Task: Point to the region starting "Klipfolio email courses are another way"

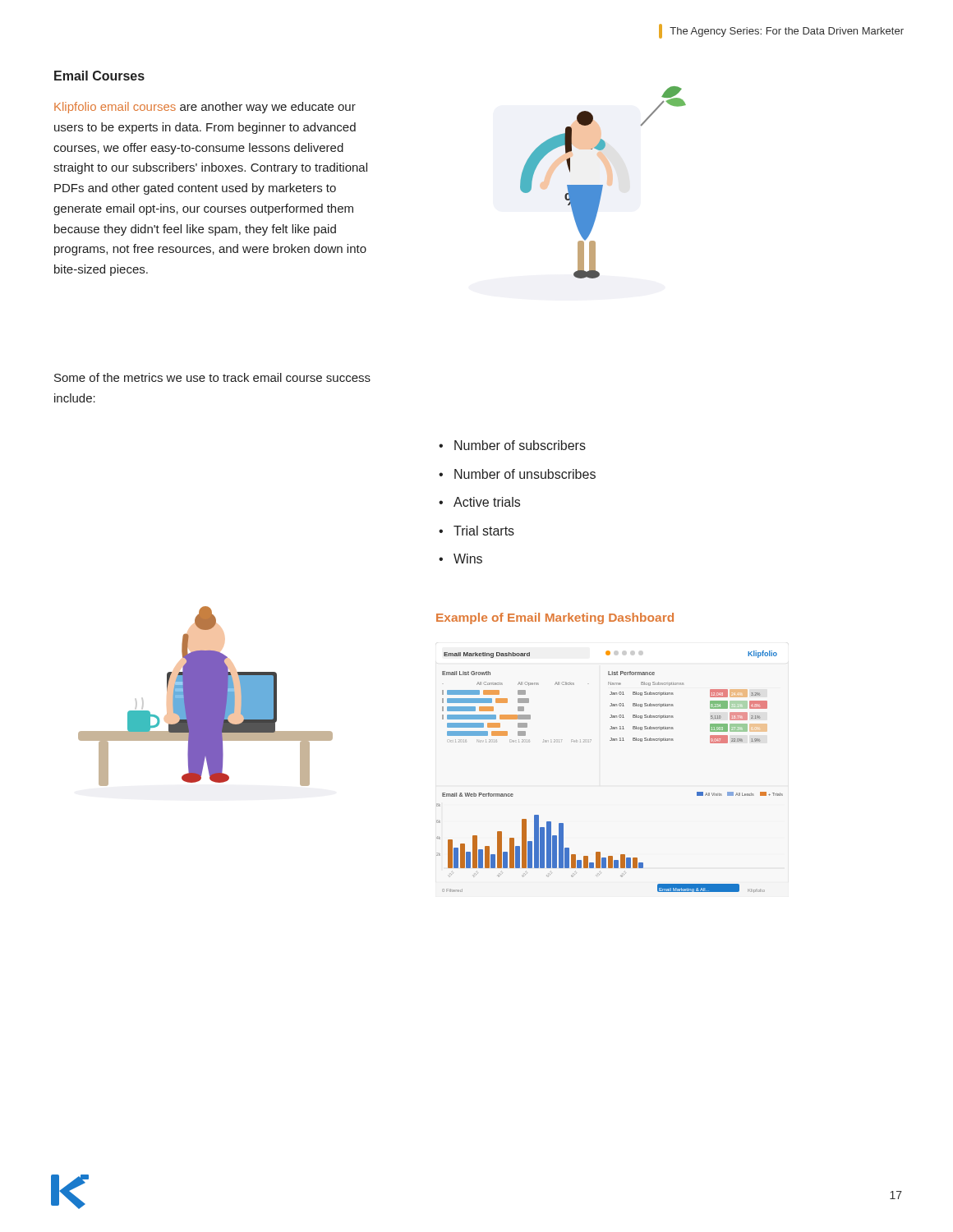Action: click(211, 188)
